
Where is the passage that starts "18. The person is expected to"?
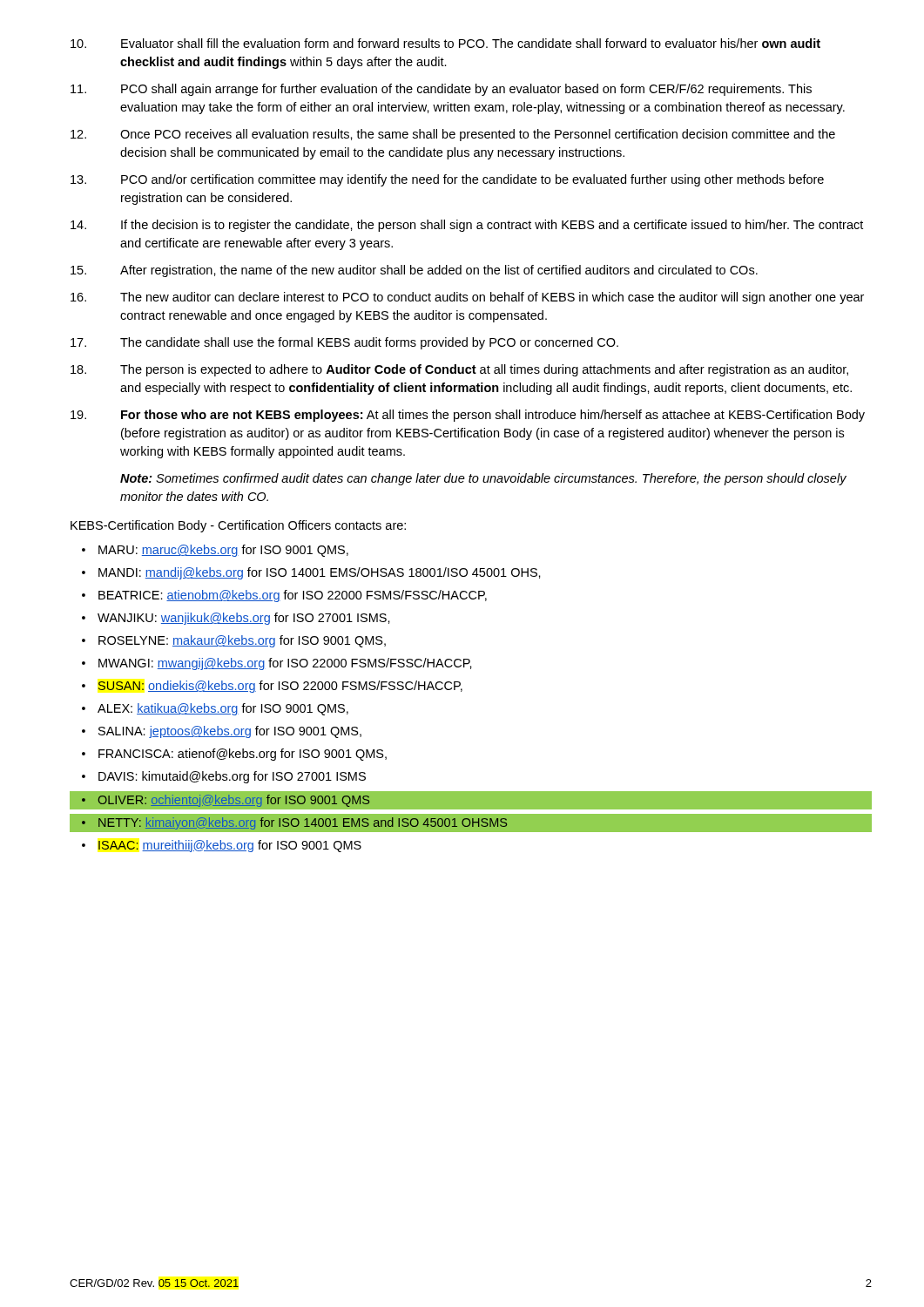point(471,379)
